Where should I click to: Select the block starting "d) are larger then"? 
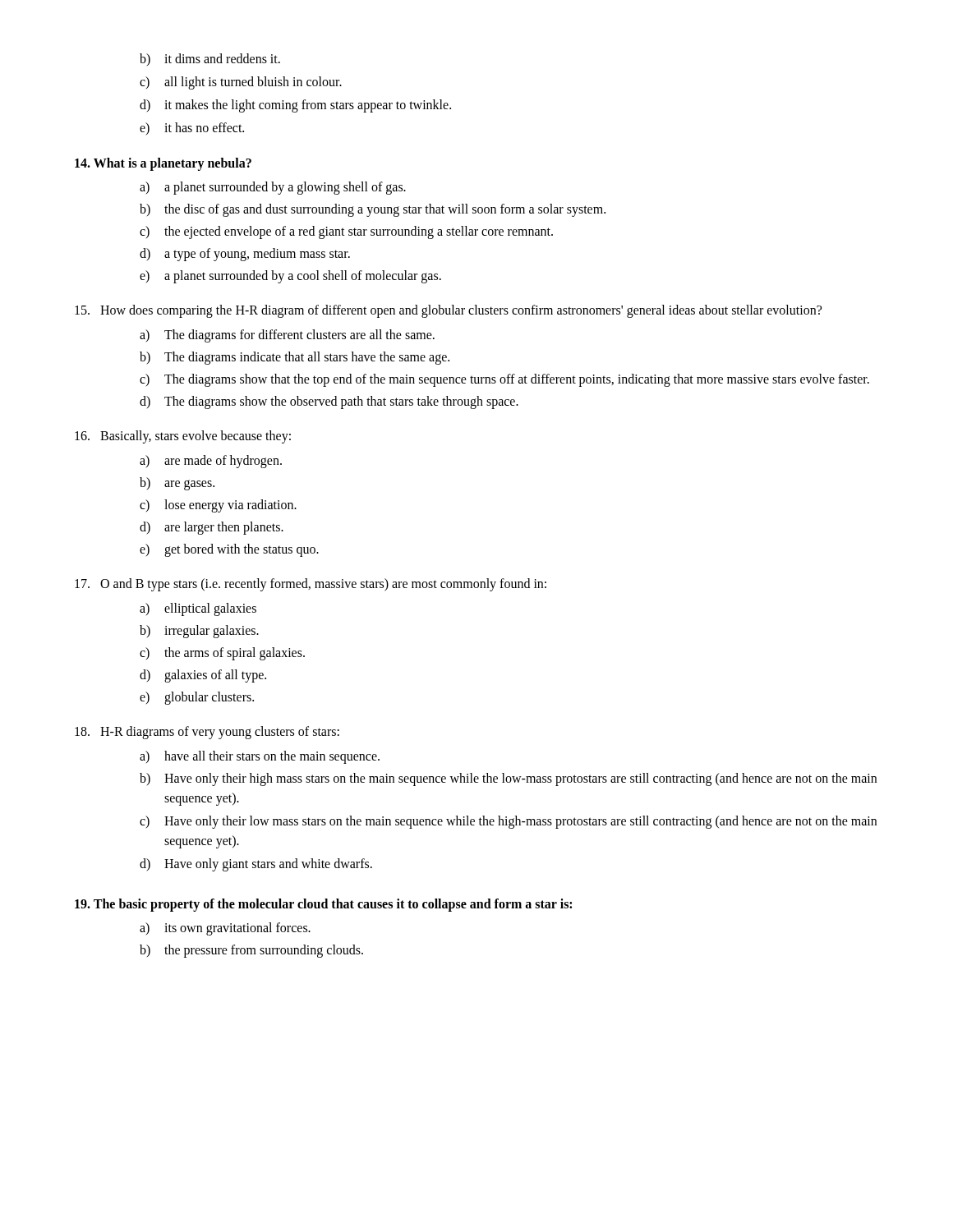point(212,528)
